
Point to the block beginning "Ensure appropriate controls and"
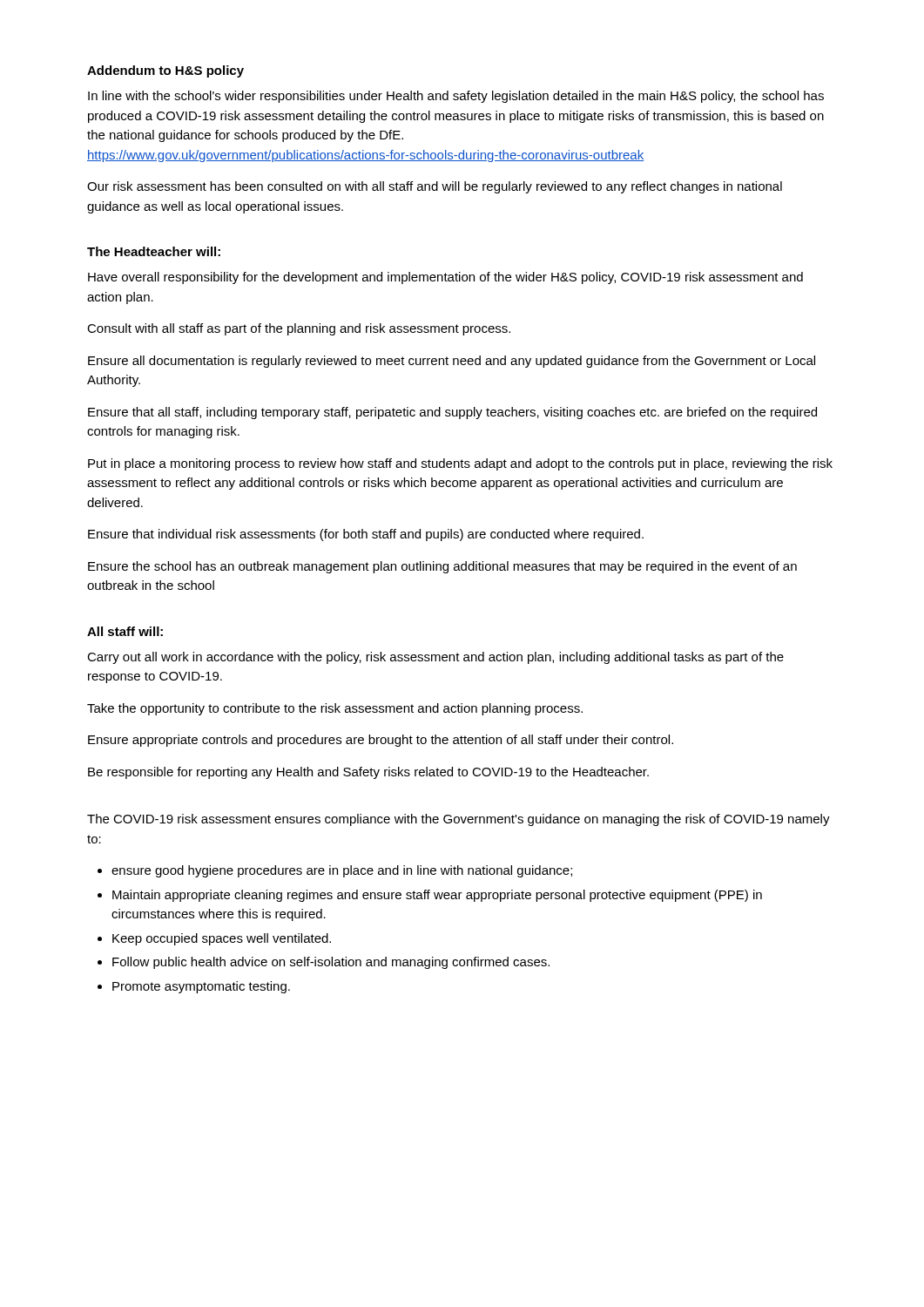tap(381, 739)
